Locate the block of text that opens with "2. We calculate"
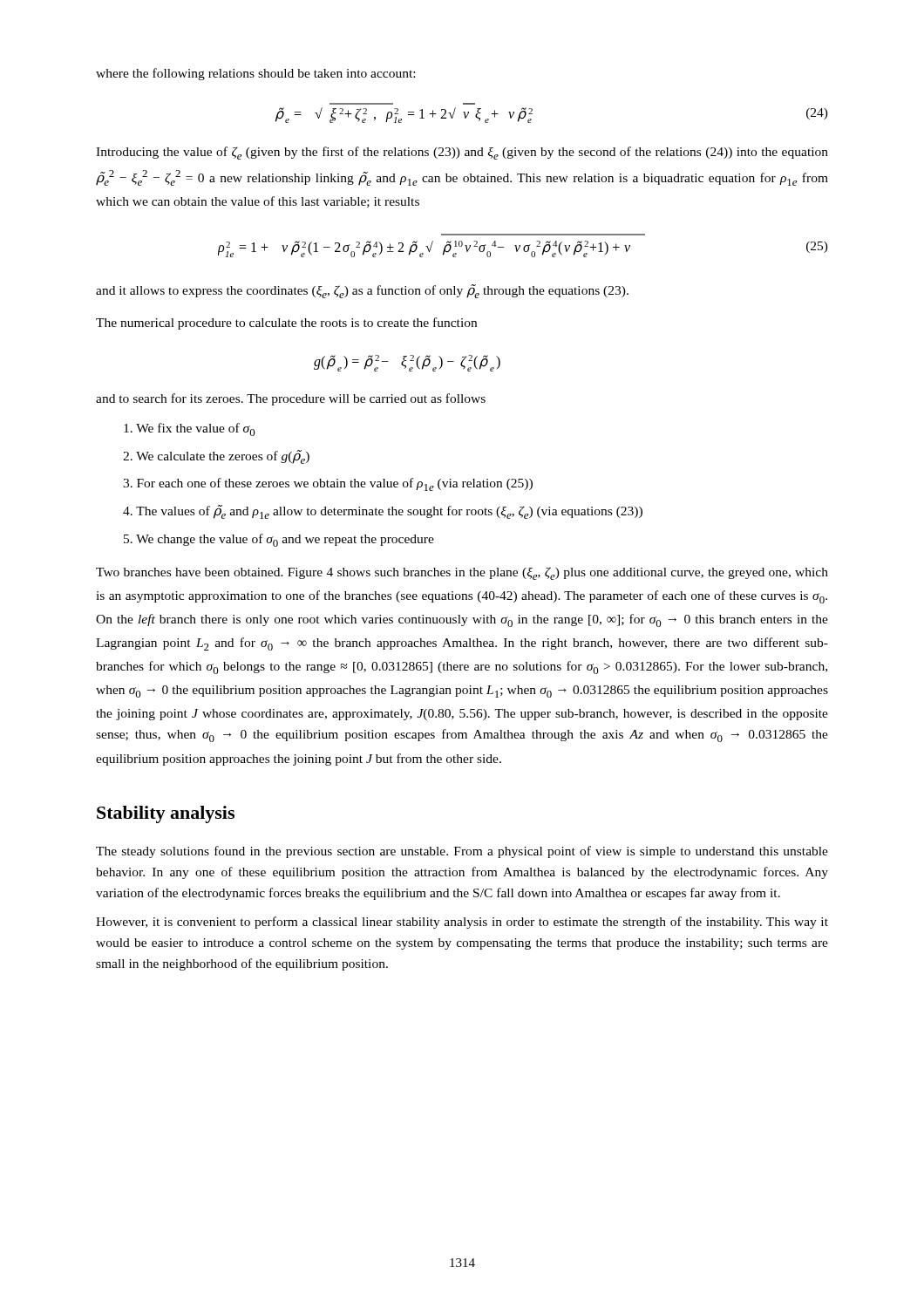924x1308 pixels. [216, 457]
